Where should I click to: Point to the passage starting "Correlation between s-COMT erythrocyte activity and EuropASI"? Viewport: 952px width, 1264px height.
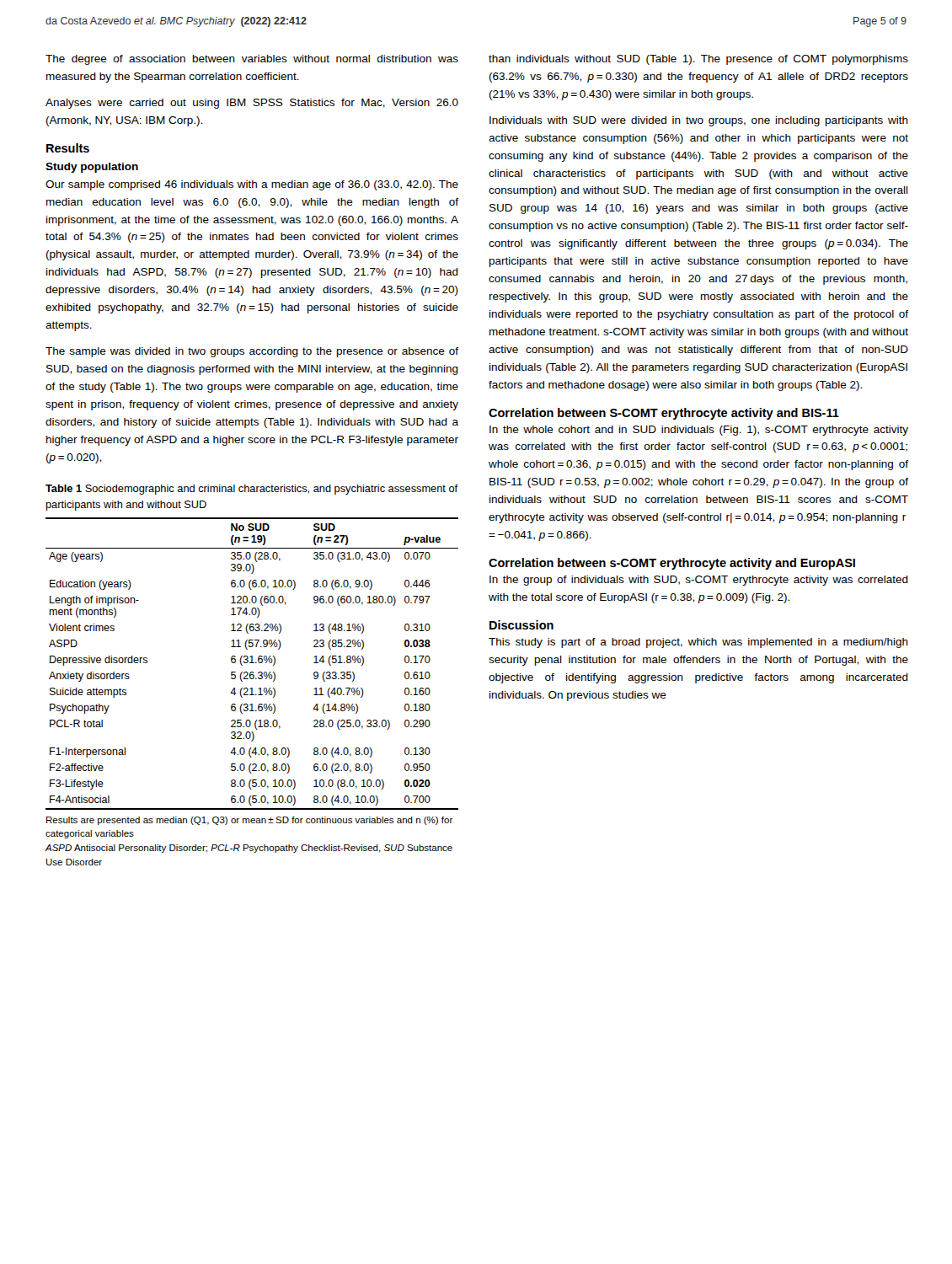(672, 563)
